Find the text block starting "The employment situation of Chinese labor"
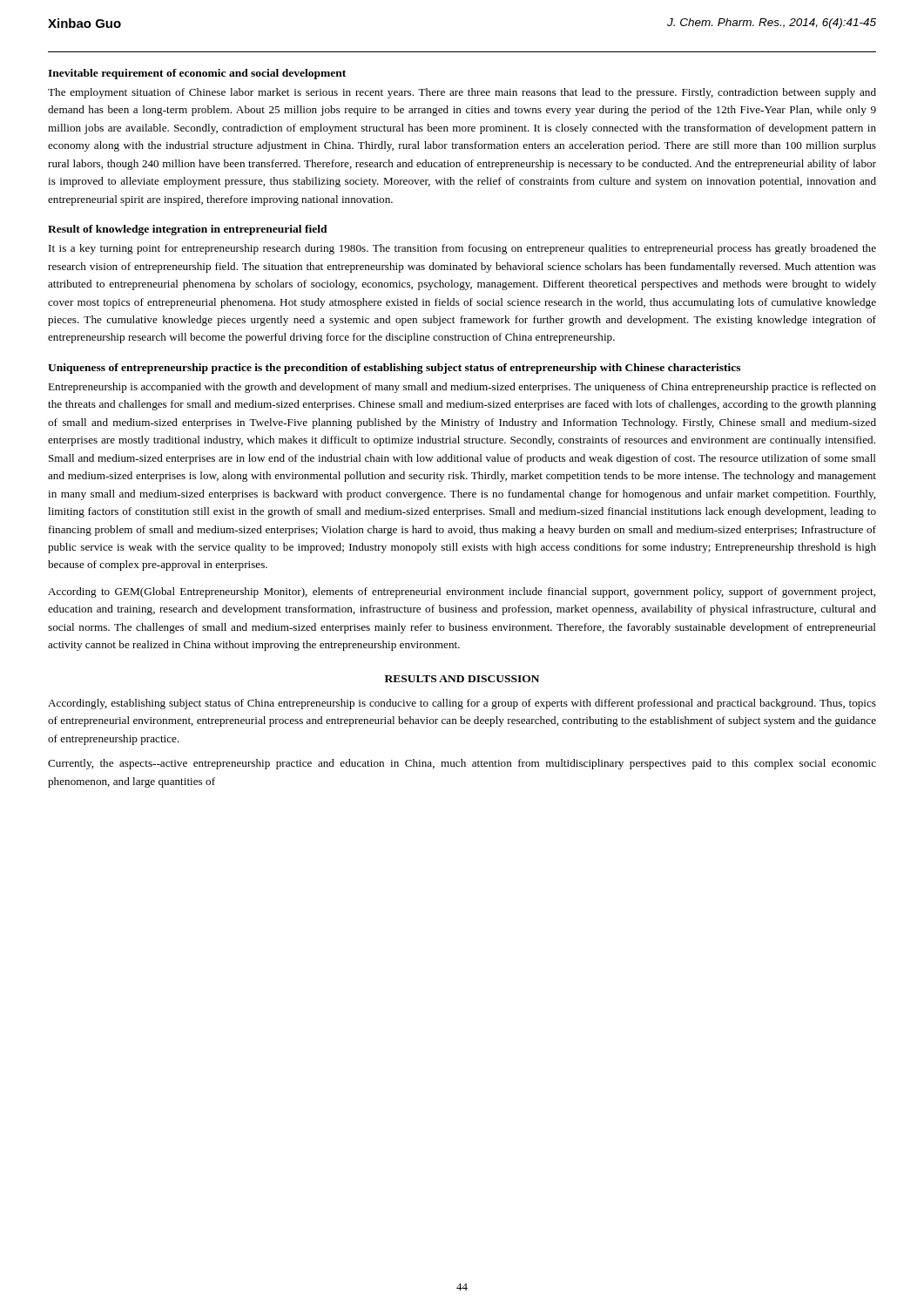 (462, 146)
